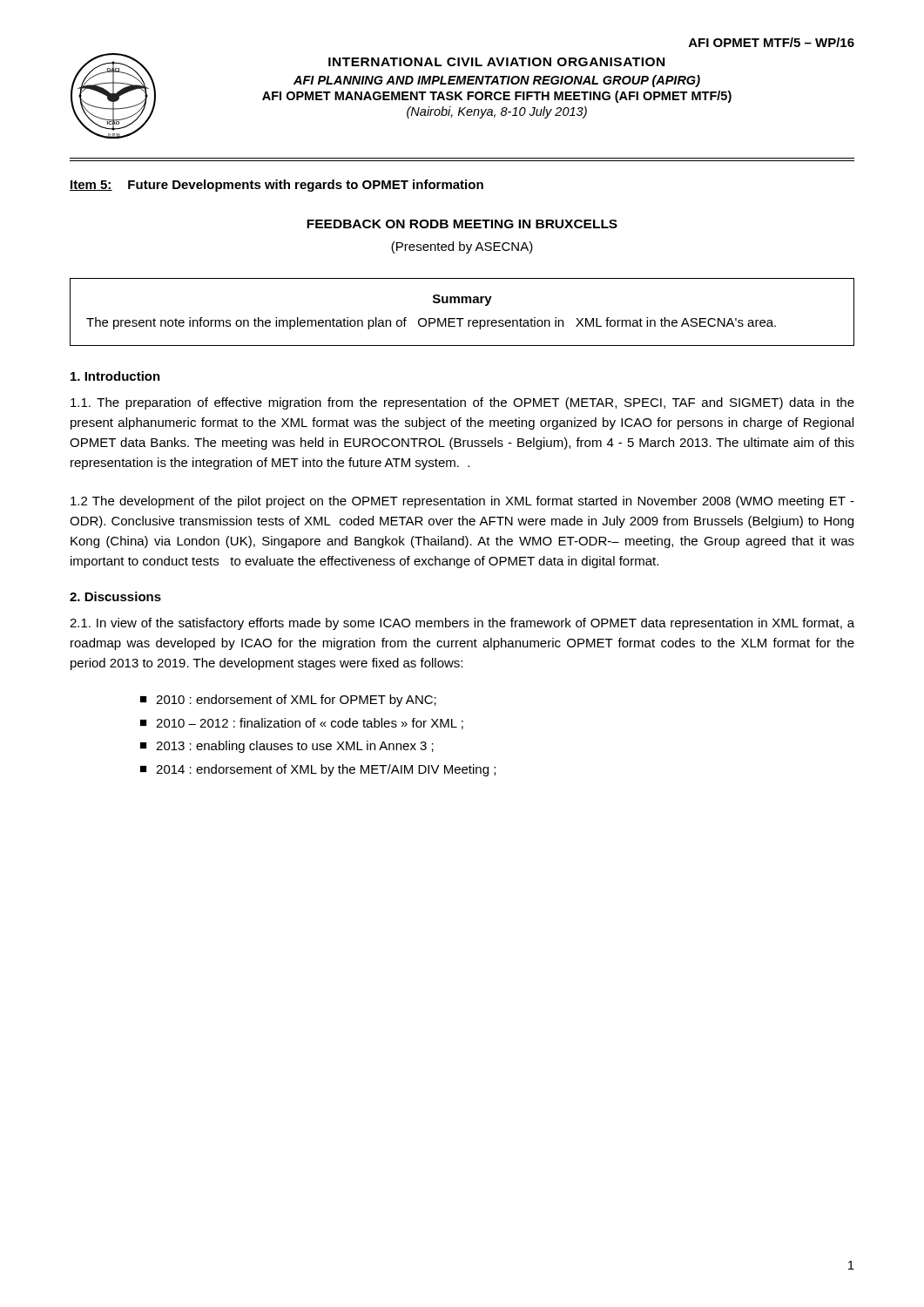This screenshot has width=924, height=1307.
Task: Click on the region starting "1. Introduction"
Action: (115, 376)
